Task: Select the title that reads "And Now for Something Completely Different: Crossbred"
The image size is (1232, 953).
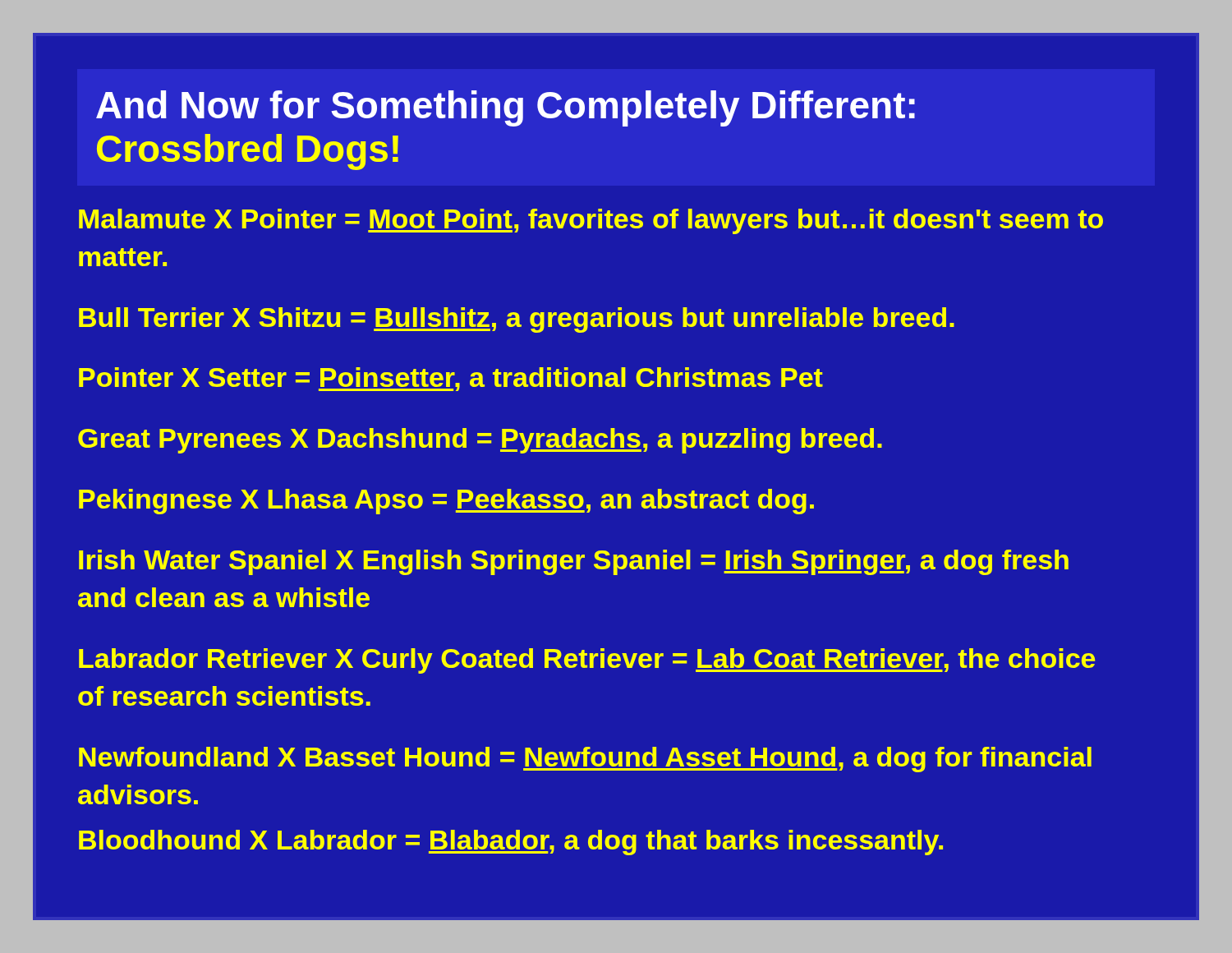Action: [616, 127]
